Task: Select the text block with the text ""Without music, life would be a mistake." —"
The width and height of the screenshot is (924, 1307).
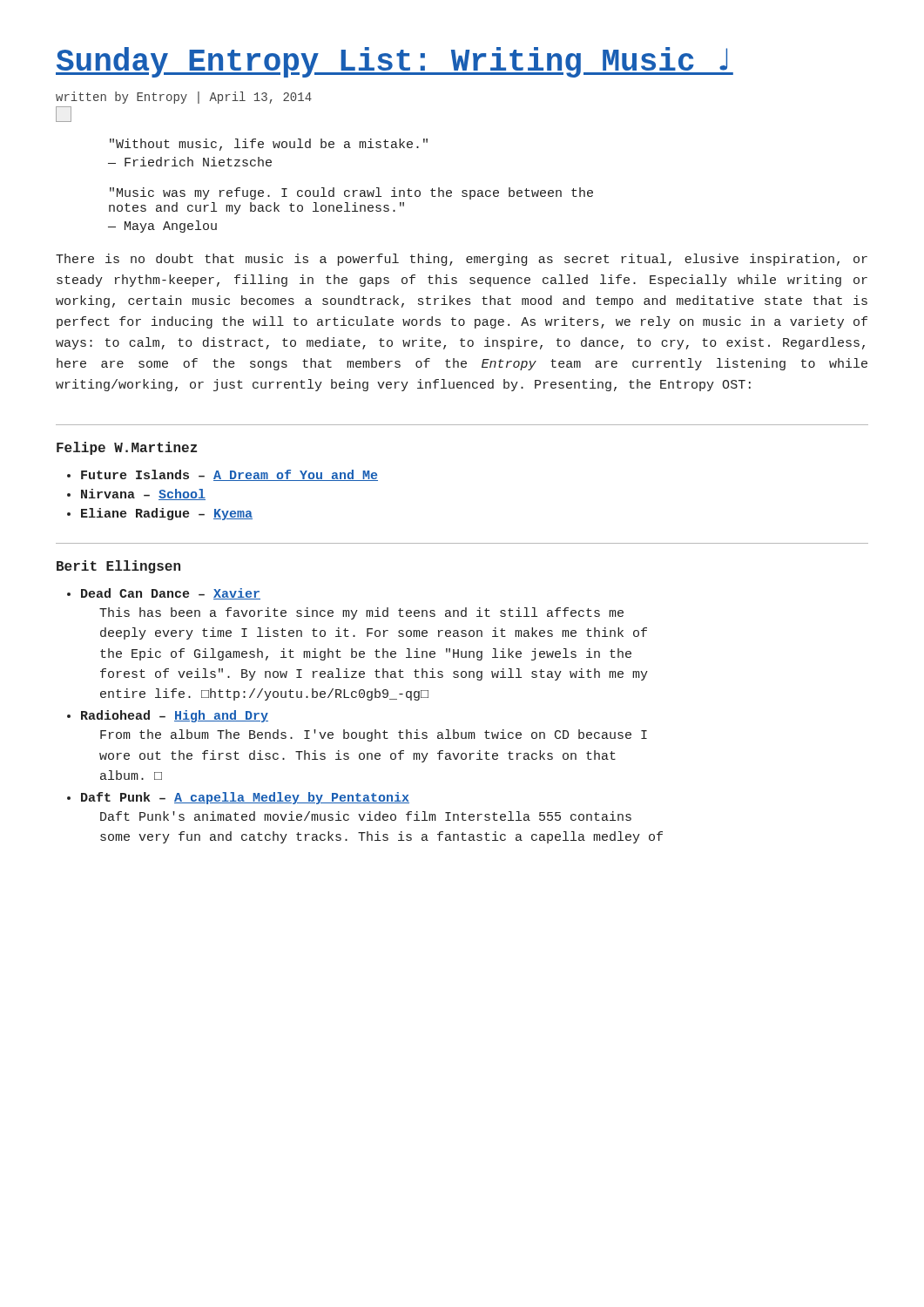Action: pyautogui.click(x=488, y=186)
